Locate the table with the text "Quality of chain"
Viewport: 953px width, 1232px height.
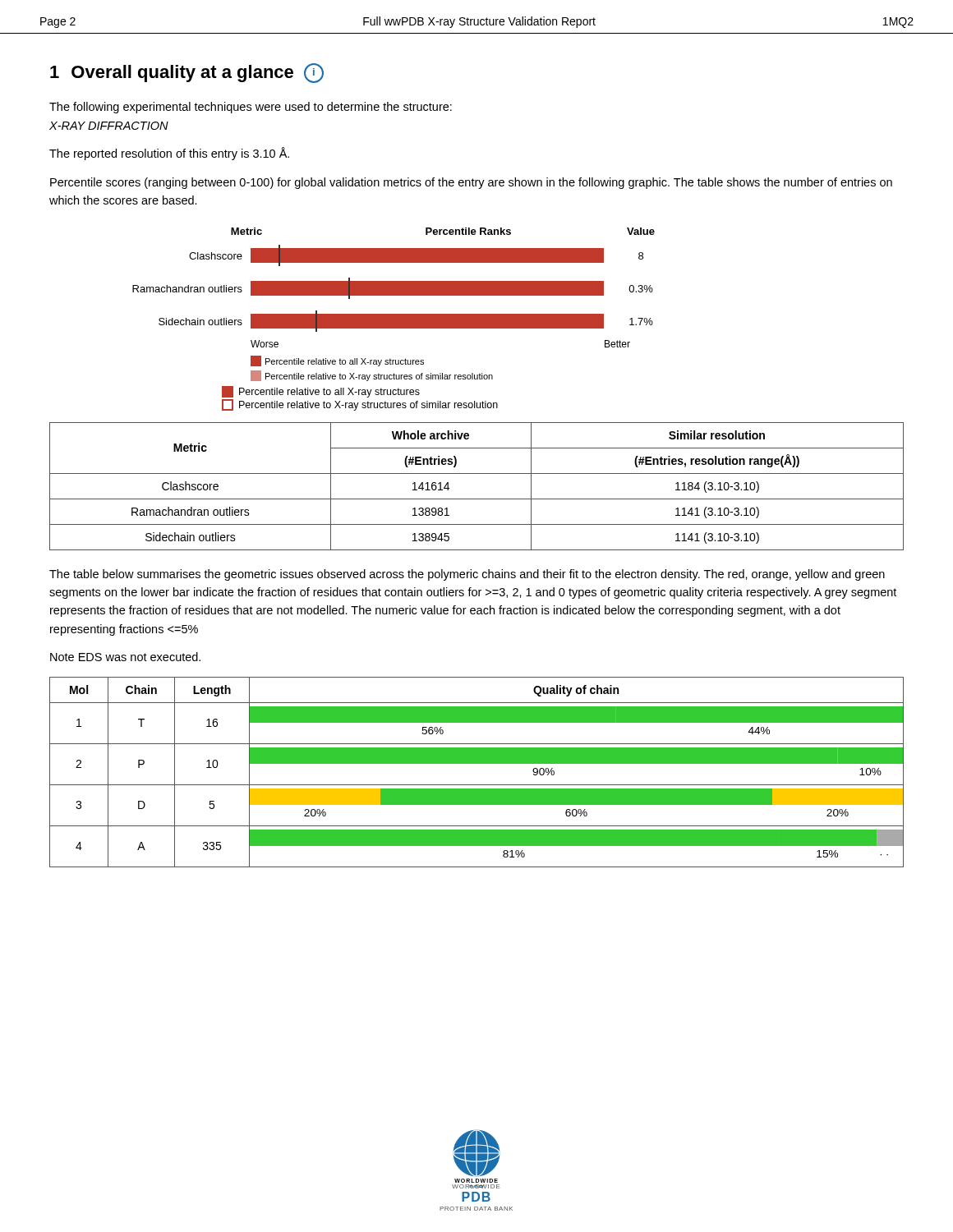click(476, 772)
